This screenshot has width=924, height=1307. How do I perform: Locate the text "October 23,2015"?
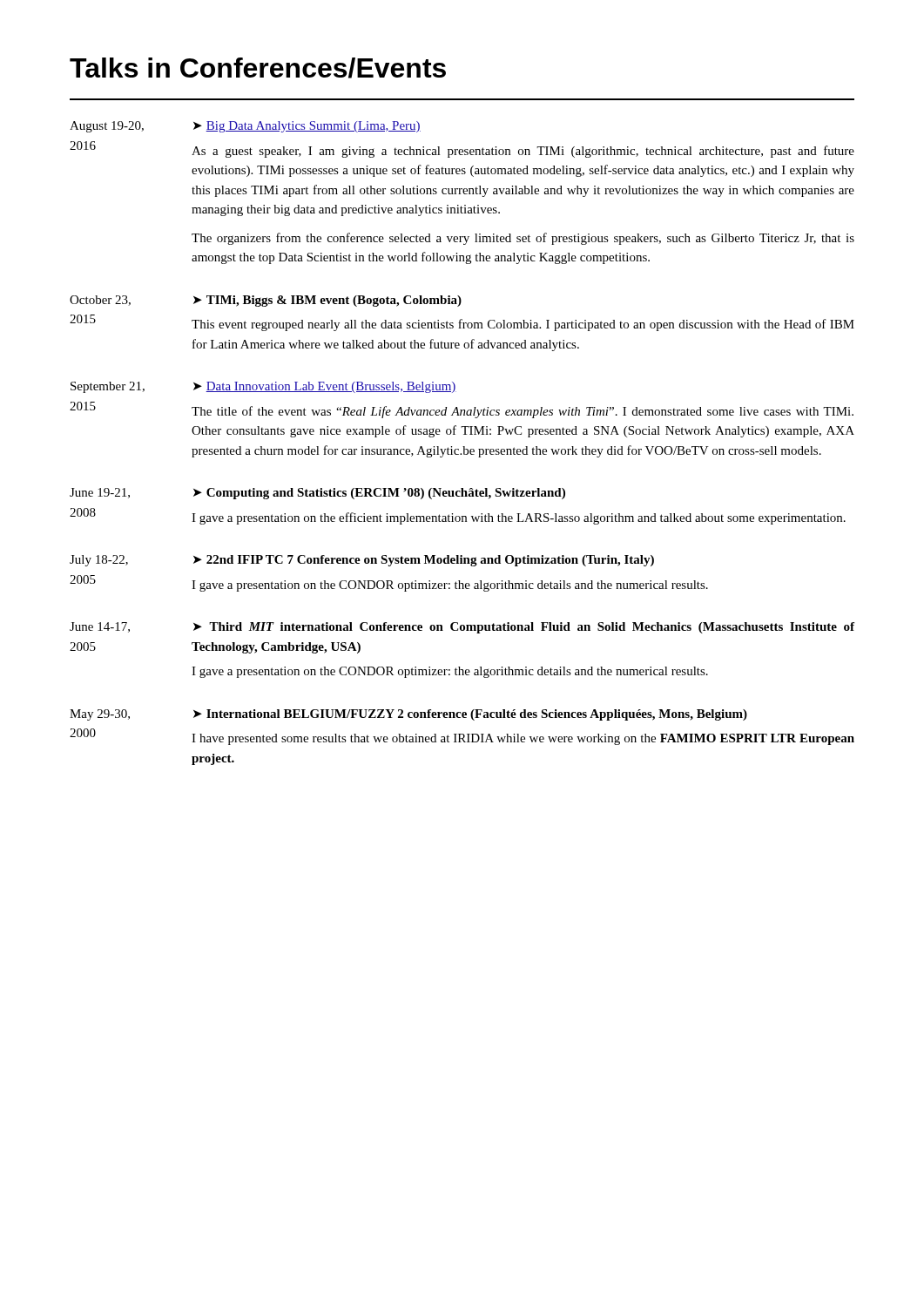[100, 309]
